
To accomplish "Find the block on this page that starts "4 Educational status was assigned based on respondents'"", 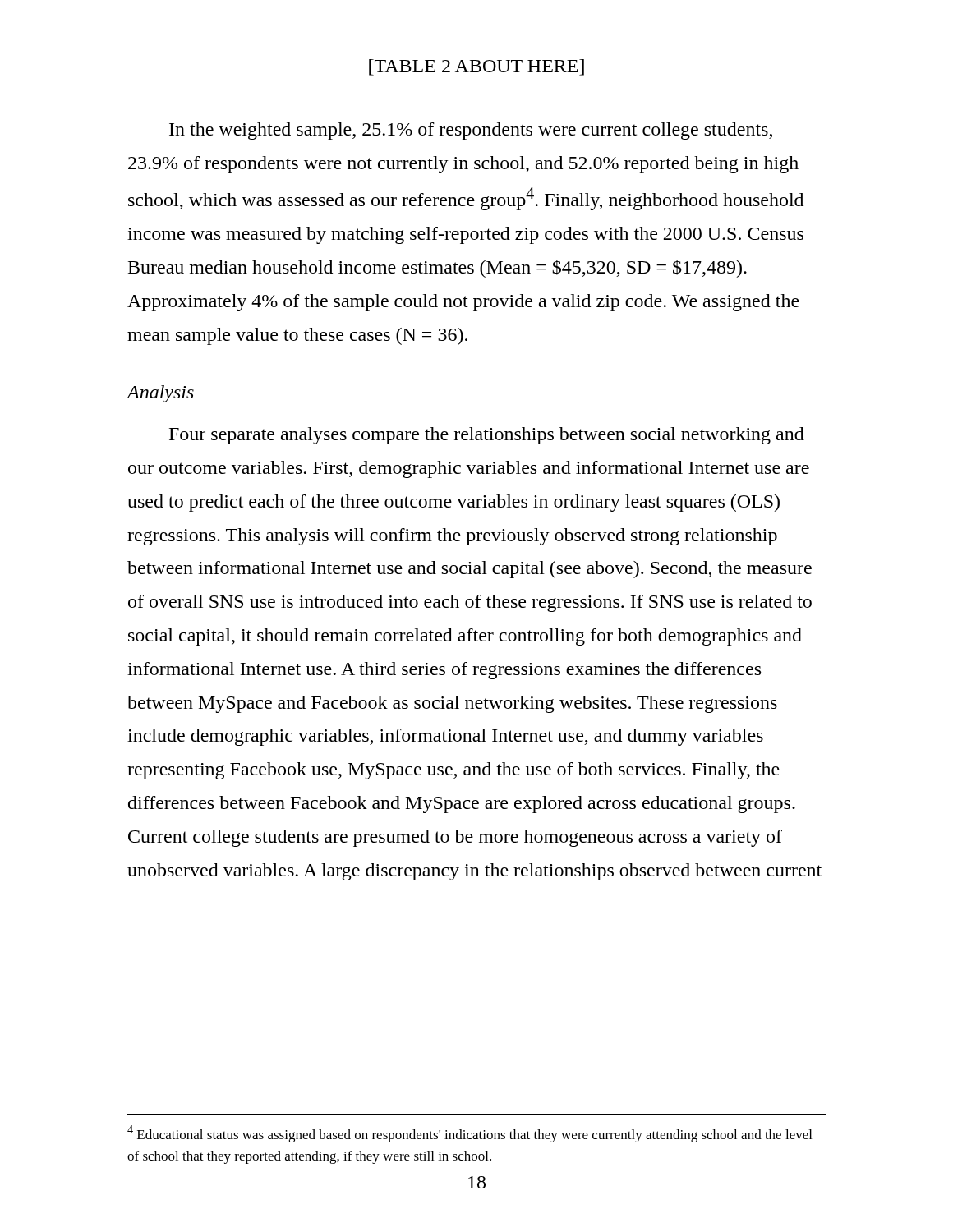I will click(470, 1143).
